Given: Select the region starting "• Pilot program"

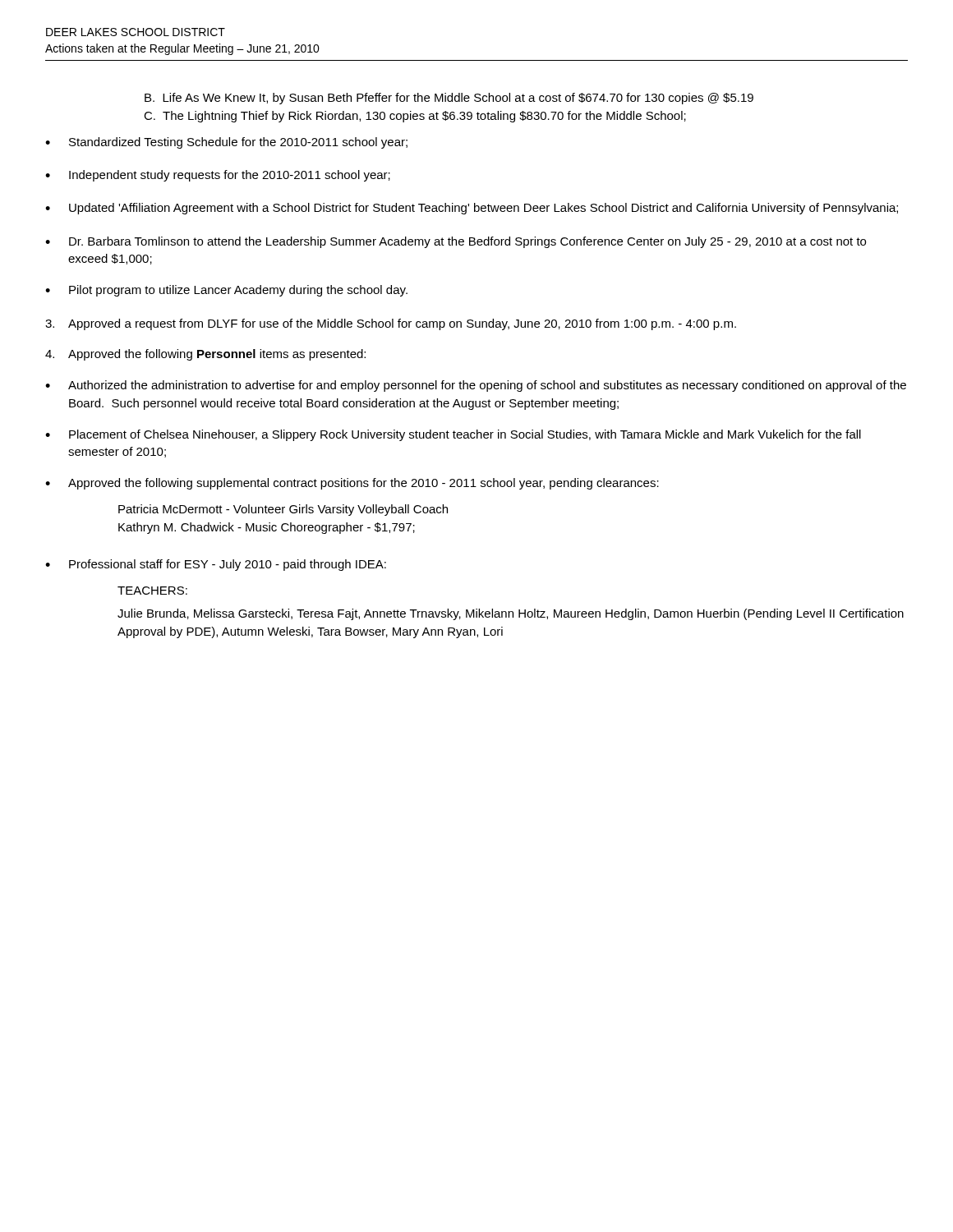Looking at the screenshot, I should (x=226, y=291).
